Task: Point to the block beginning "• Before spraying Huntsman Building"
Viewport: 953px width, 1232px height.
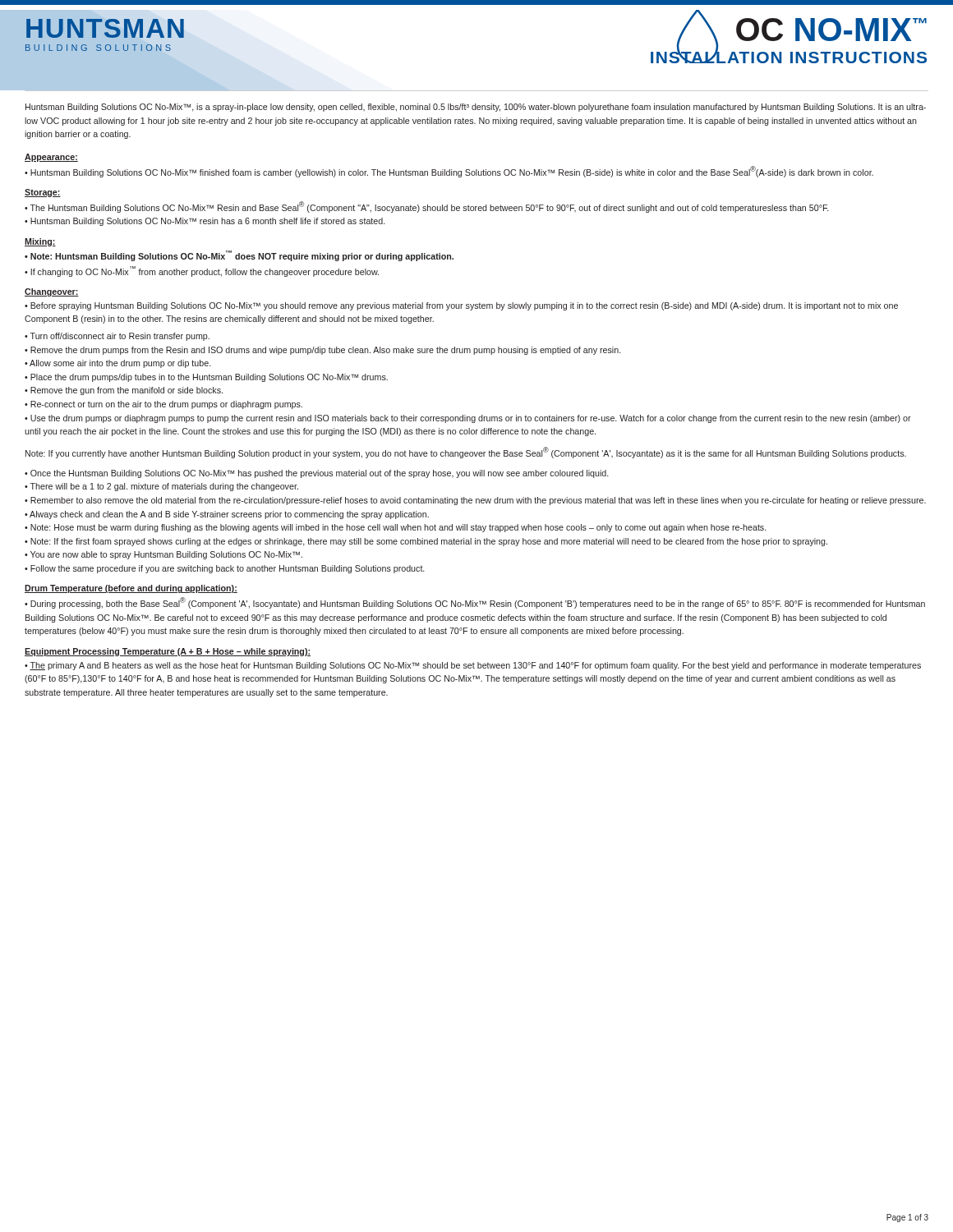Action: (461, 312)
